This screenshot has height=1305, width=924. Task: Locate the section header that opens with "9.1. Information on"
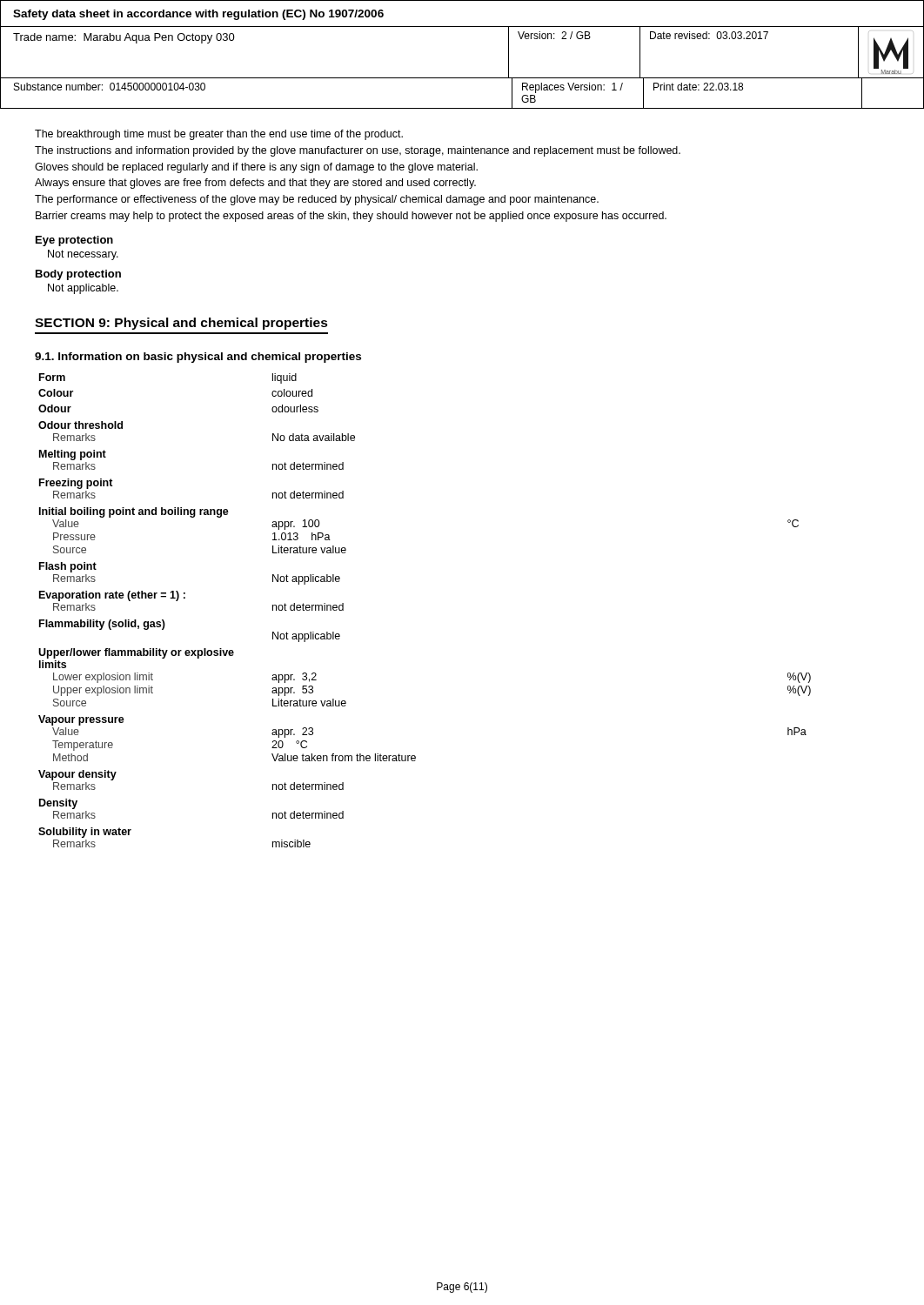tap(198, 356)
